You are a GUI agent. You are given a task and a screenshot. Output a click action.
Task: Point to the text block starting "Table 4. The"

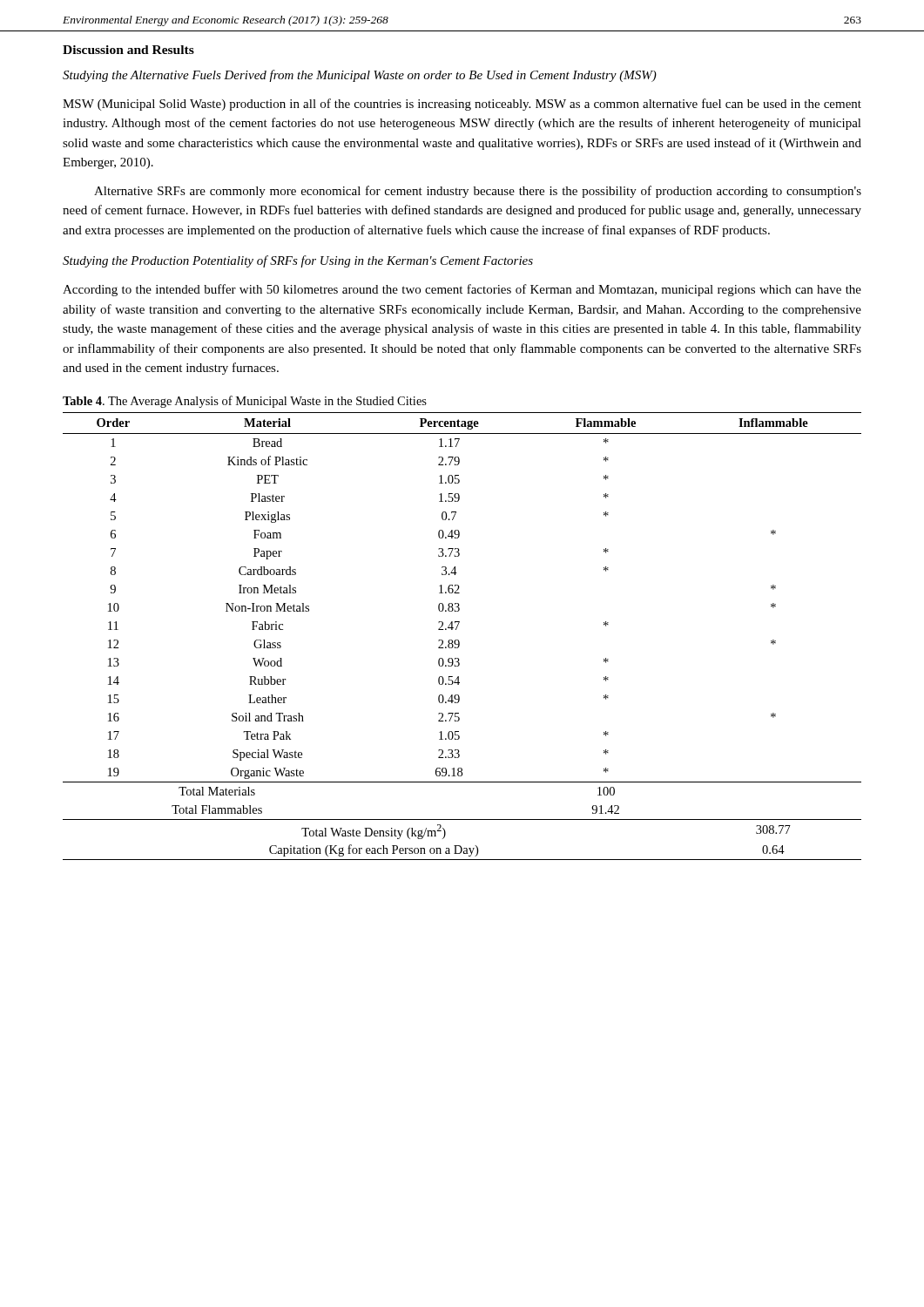(x=245, y=400)
